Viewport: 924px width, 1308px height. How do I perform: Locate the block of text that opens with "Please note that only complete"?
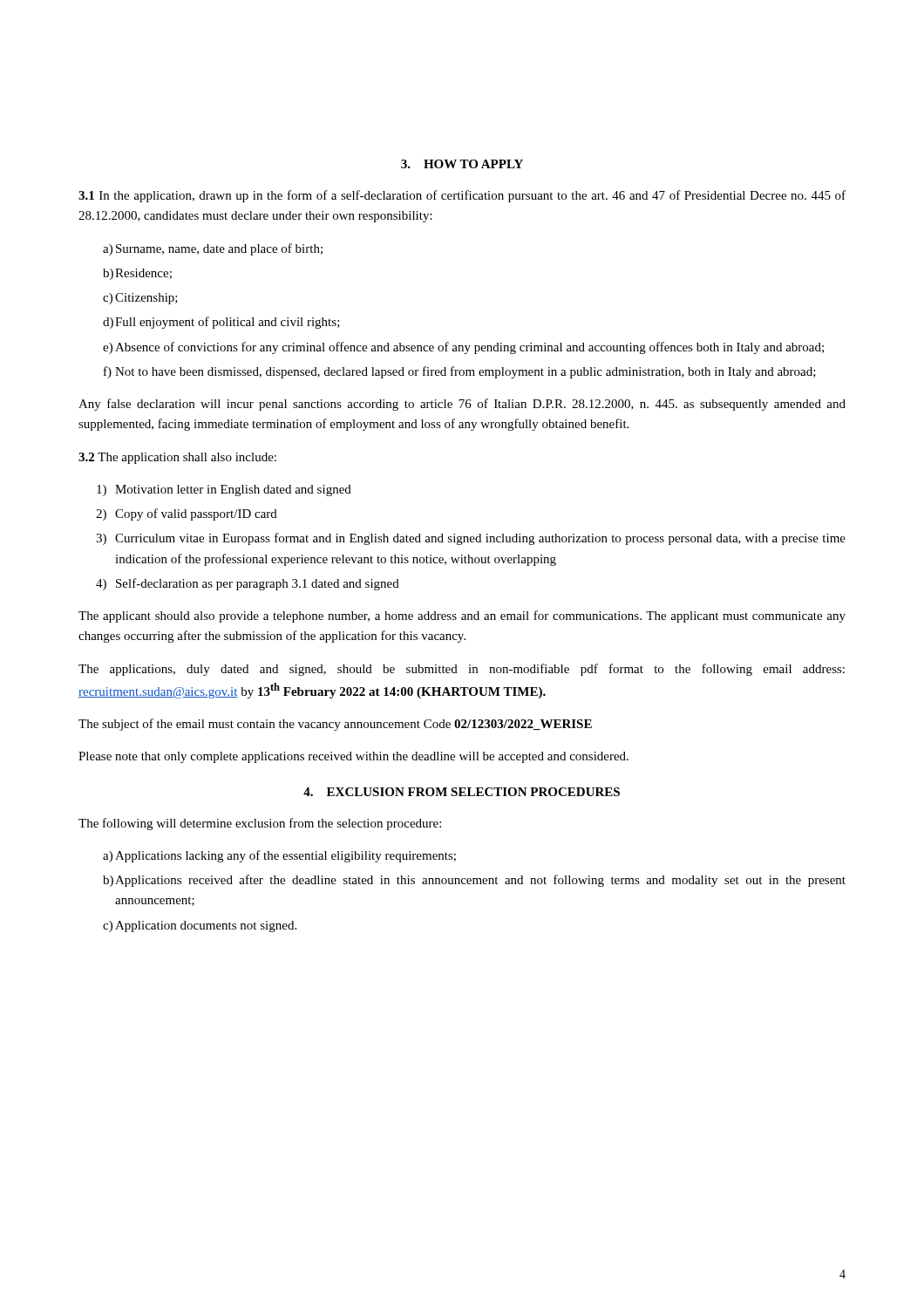354,756
